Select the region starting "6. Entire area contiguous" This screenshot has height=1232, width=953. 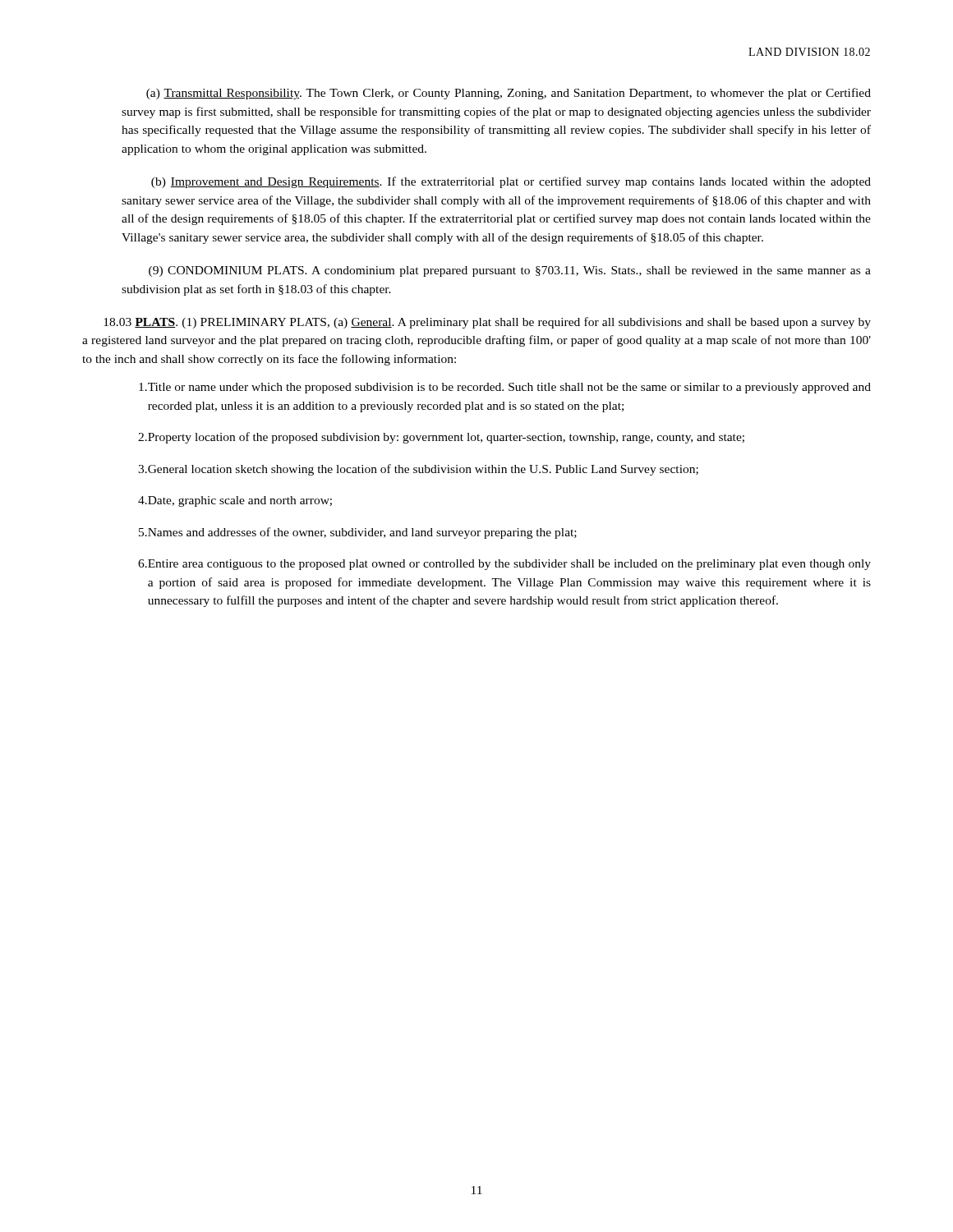coord(476,582)
